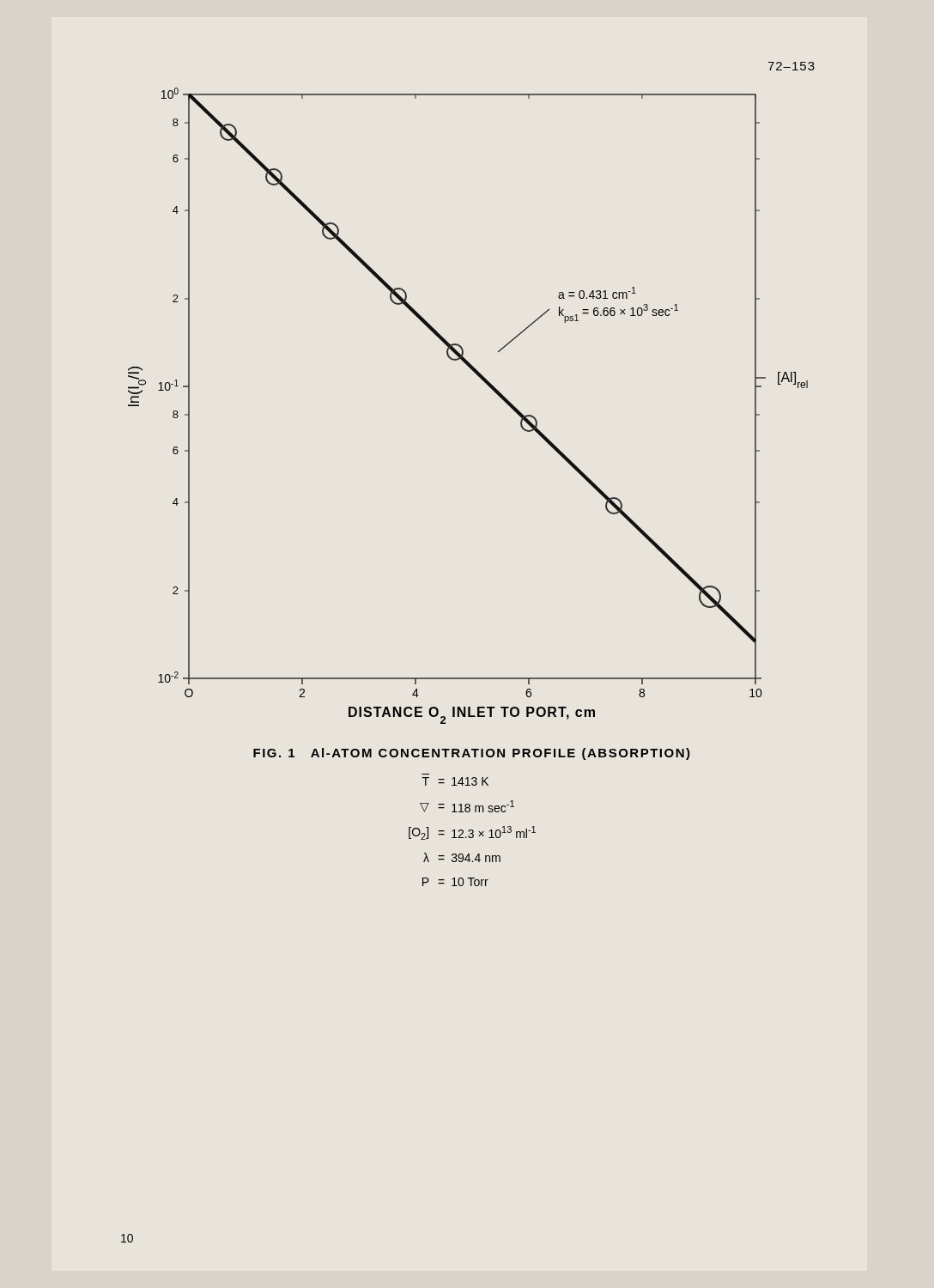
Task: Locate the caption containing "FIG. 1 Al-ATOM CONCENTRATION PROFILE (ABSORPTION) T"
Action: tap(472, 820)
